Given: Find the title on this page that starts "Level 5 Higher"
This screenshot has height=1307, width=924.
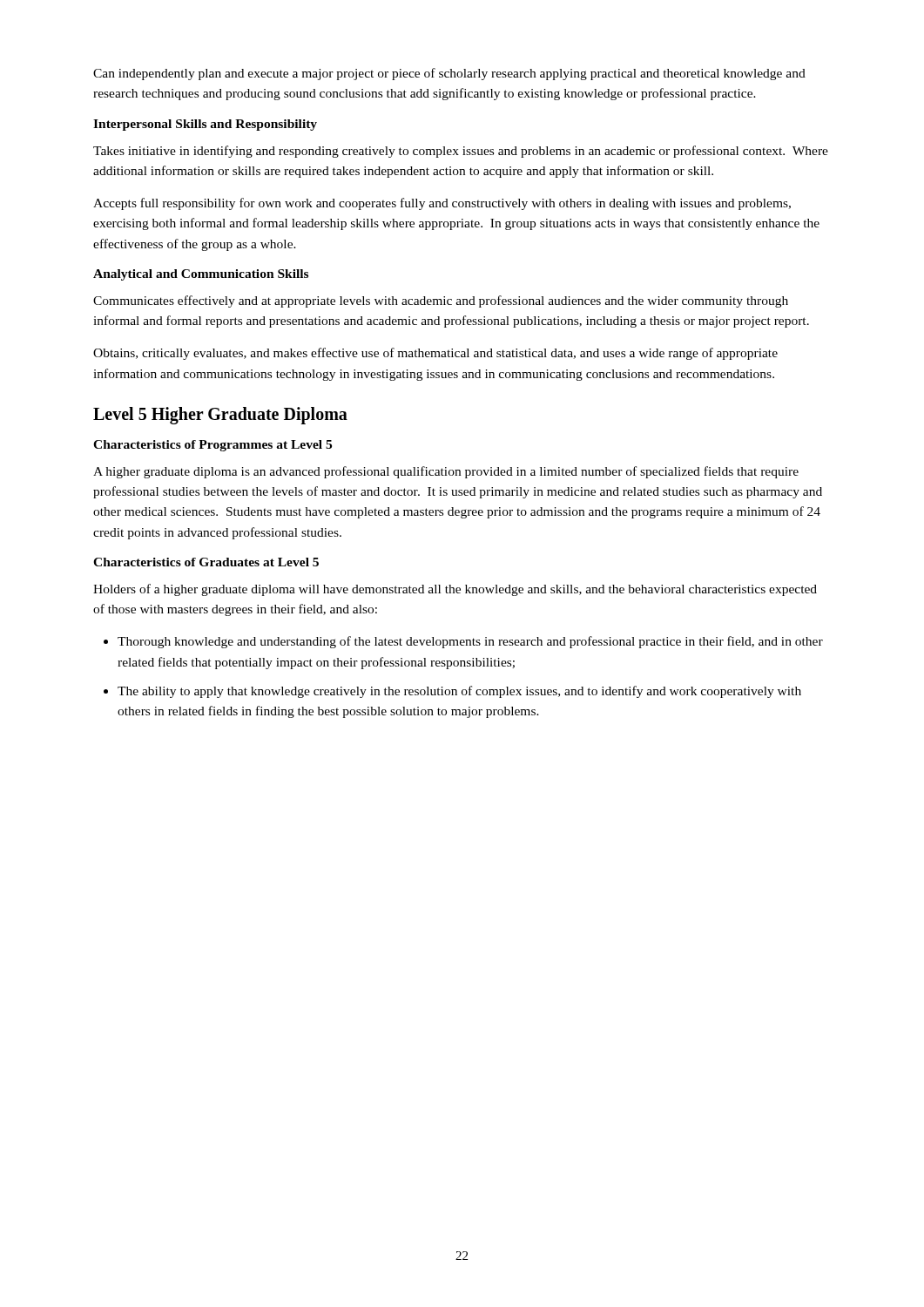Looking at the screenshot, I should [x=220, y=414].
